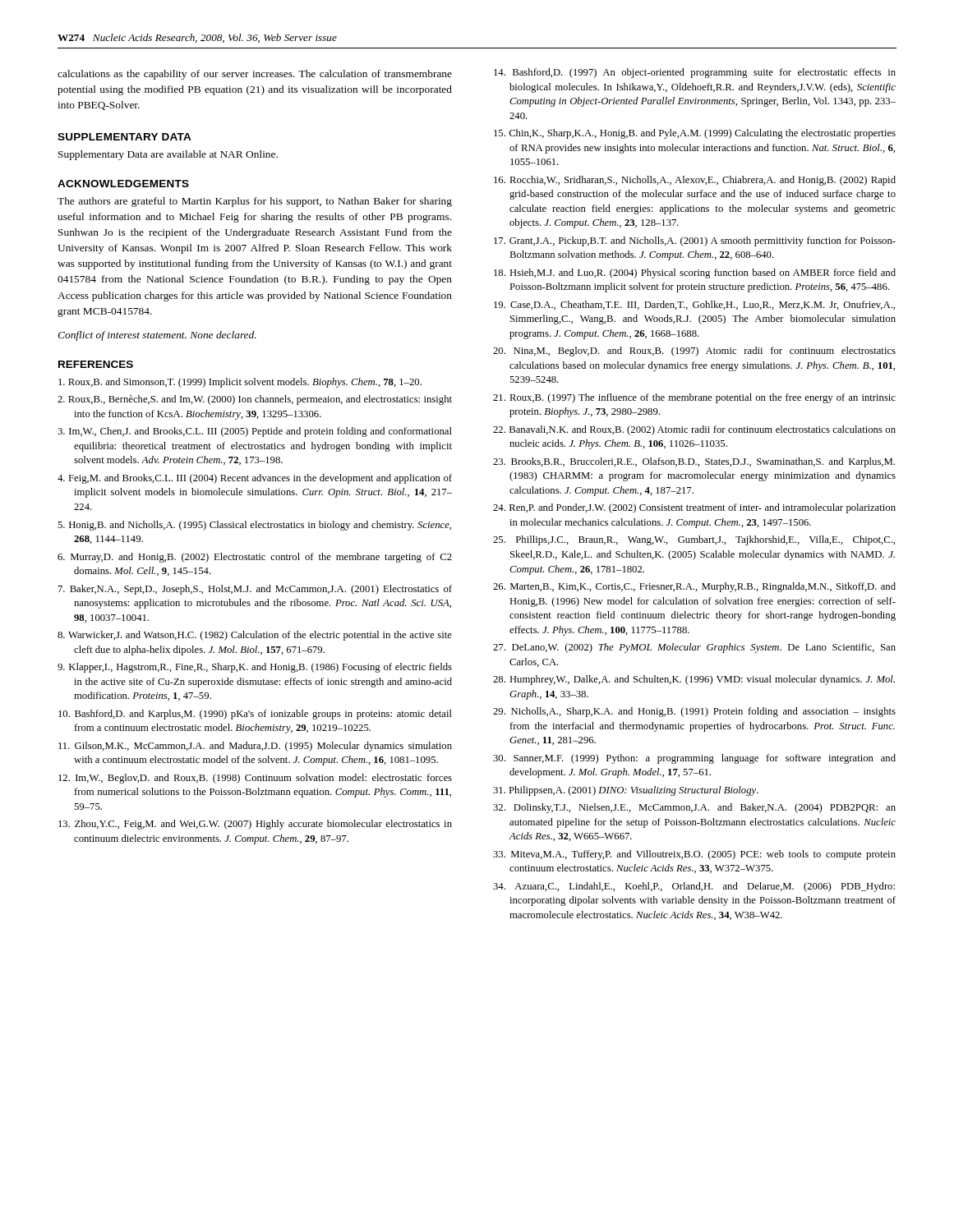Navigate to the element starting "18. Hsieh,M.J. and"
Image resolution: width=954 pixels, height=1232 pixels.
point(694,280)
